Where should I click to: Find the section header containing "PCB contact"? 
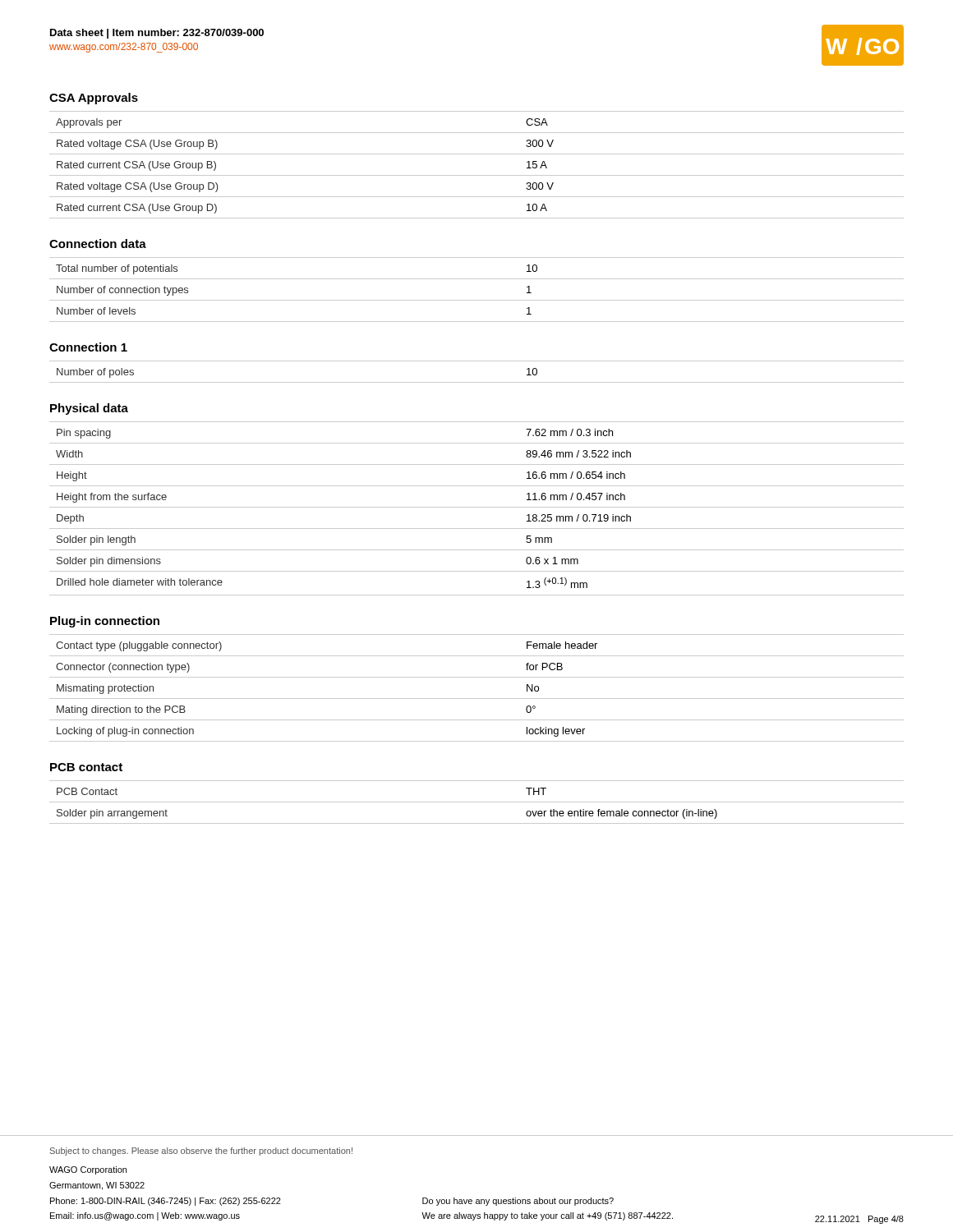pyautogui.click(x=86, y=767)
